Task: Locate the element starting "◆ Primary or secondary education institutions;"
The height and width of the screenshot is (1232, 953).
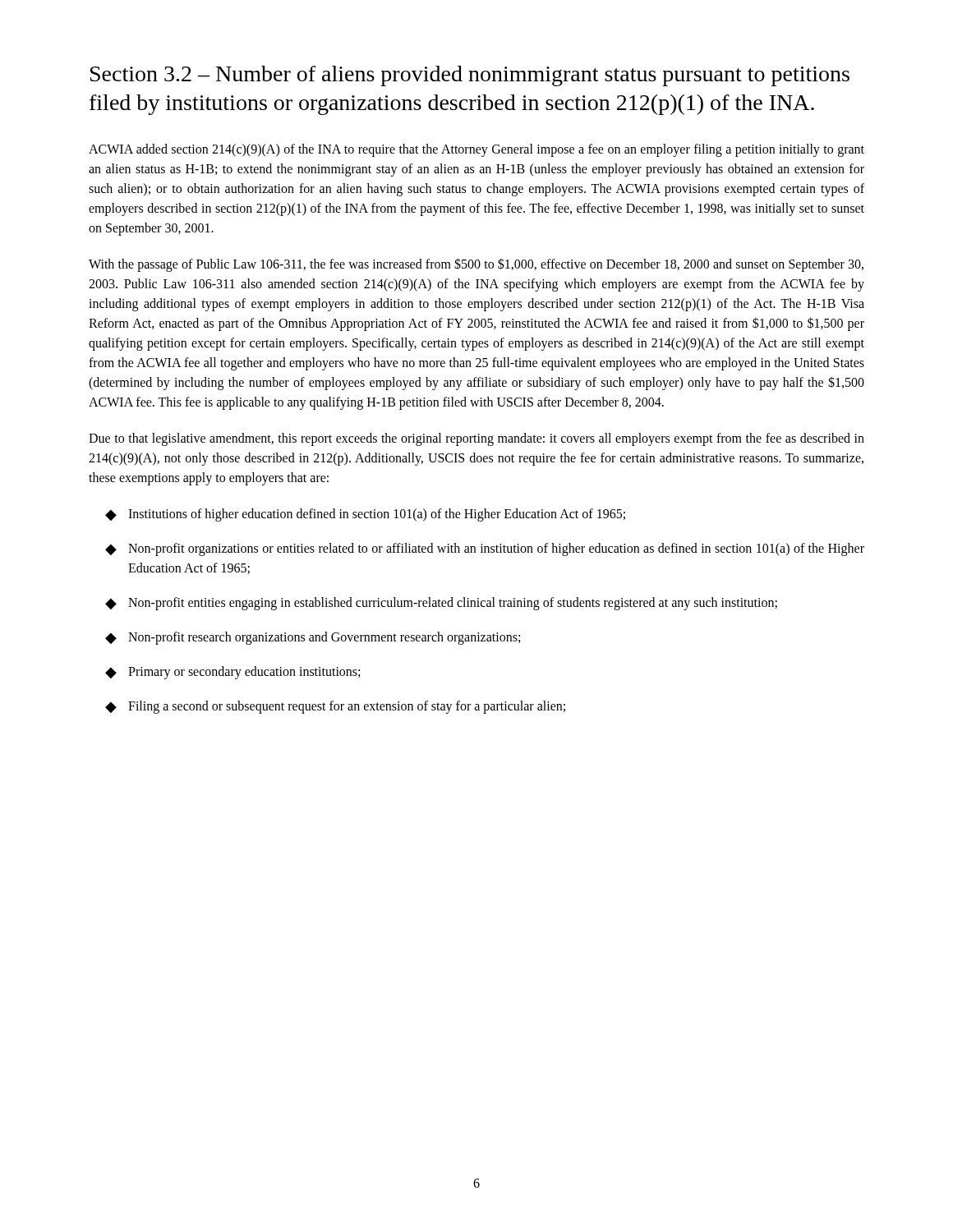Action: (x=232, y=673)
